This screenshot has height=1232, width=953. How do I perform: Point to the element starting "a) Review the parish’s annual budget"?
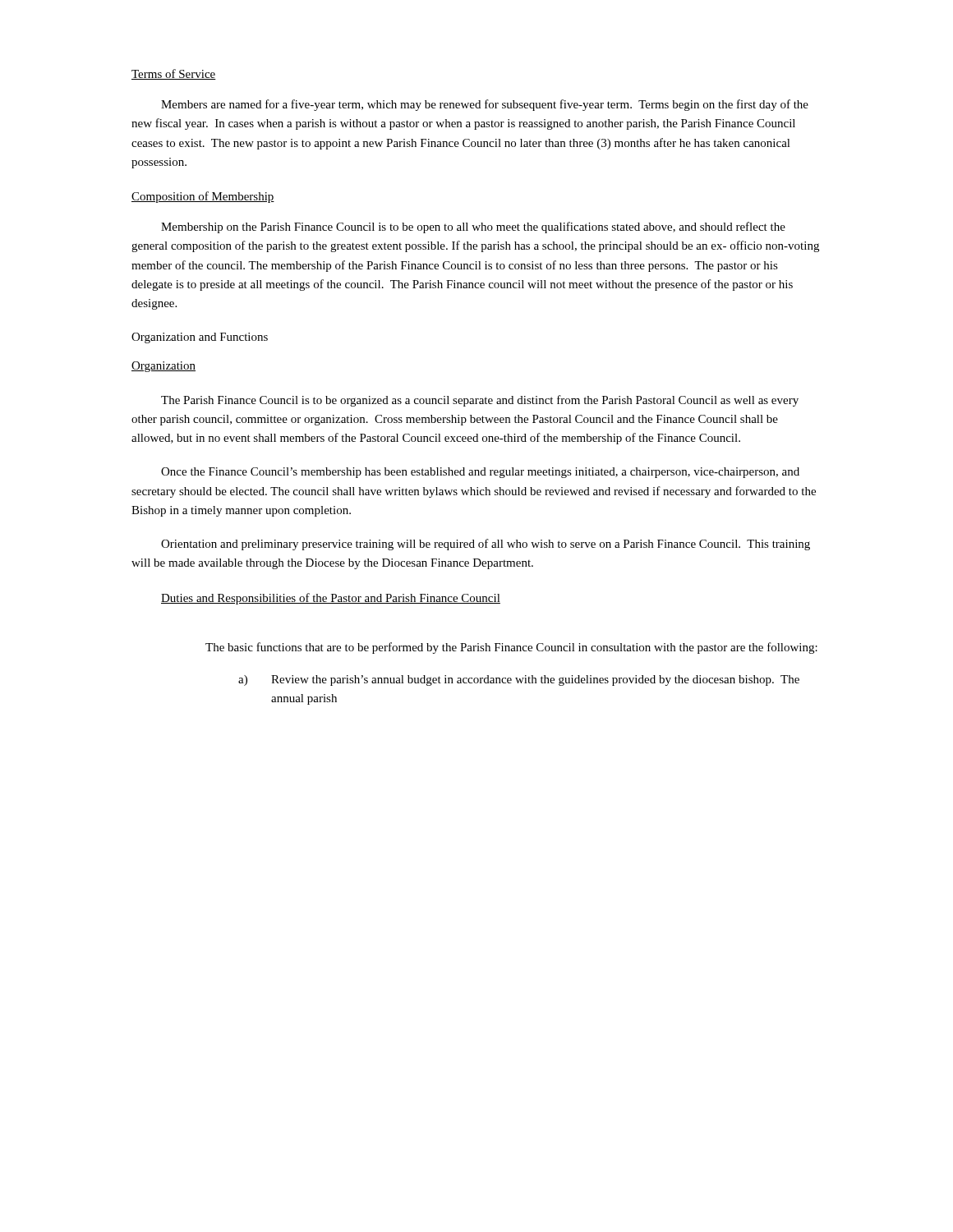point(530,689)
